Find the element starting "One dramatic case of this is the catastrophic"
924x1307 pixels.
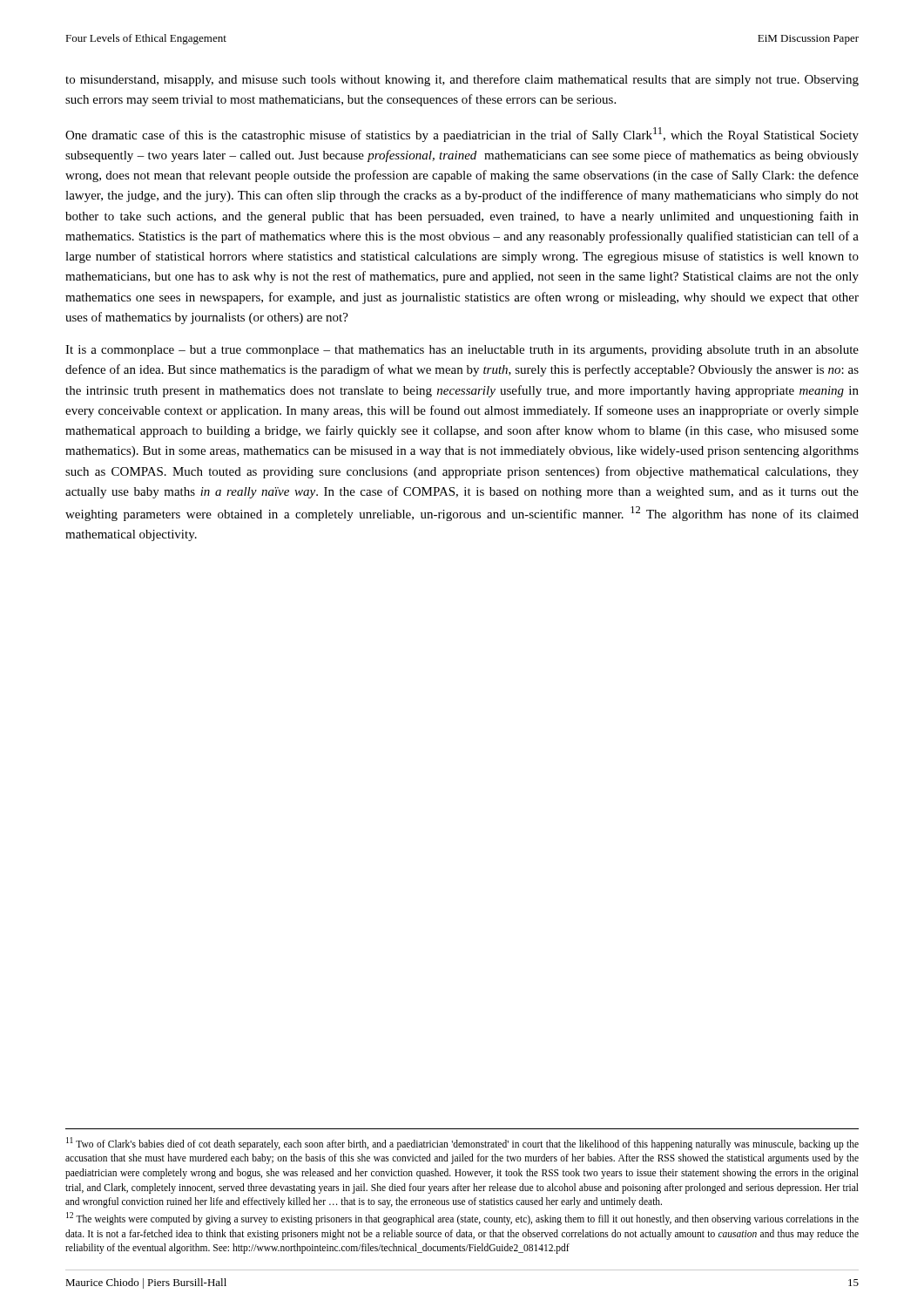coord(462,224)
